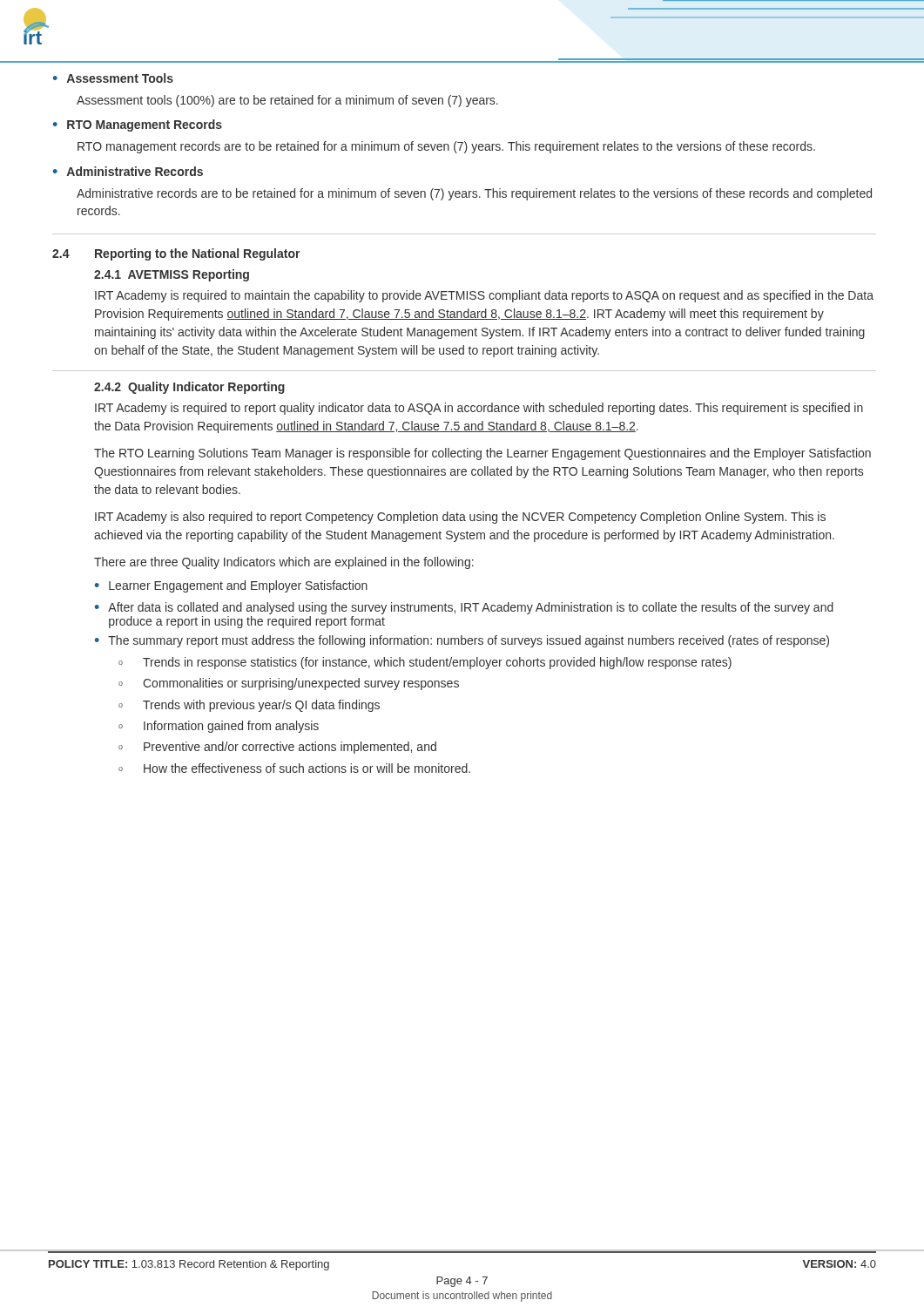Screen dimensions: 1307x924
Task: Click on the list item with the text "• Assessment Tools"
Action: point(464,90)
